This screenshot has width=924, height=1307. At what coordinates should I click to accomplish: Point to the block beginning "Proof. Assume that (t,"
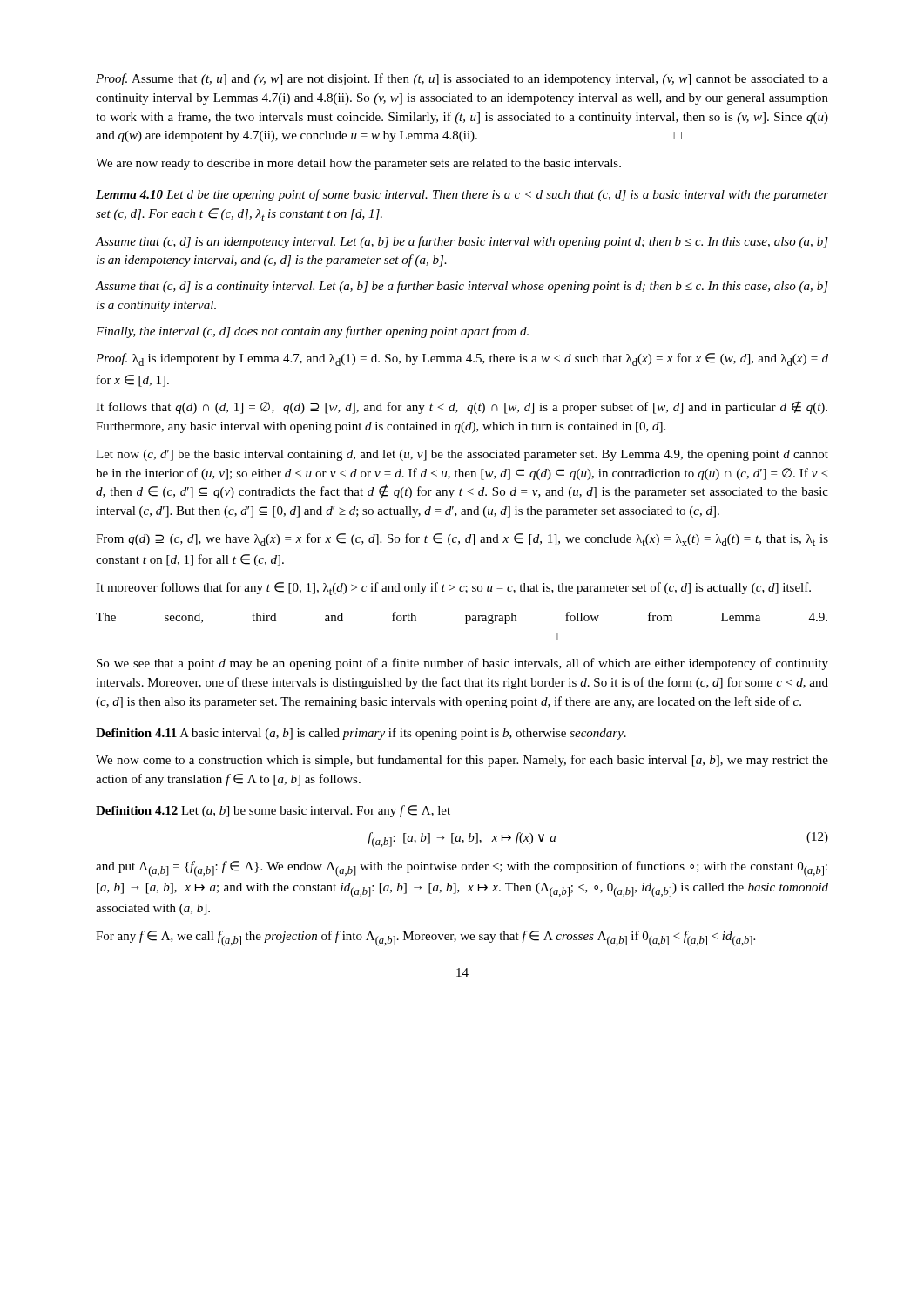tap(462, 108)
